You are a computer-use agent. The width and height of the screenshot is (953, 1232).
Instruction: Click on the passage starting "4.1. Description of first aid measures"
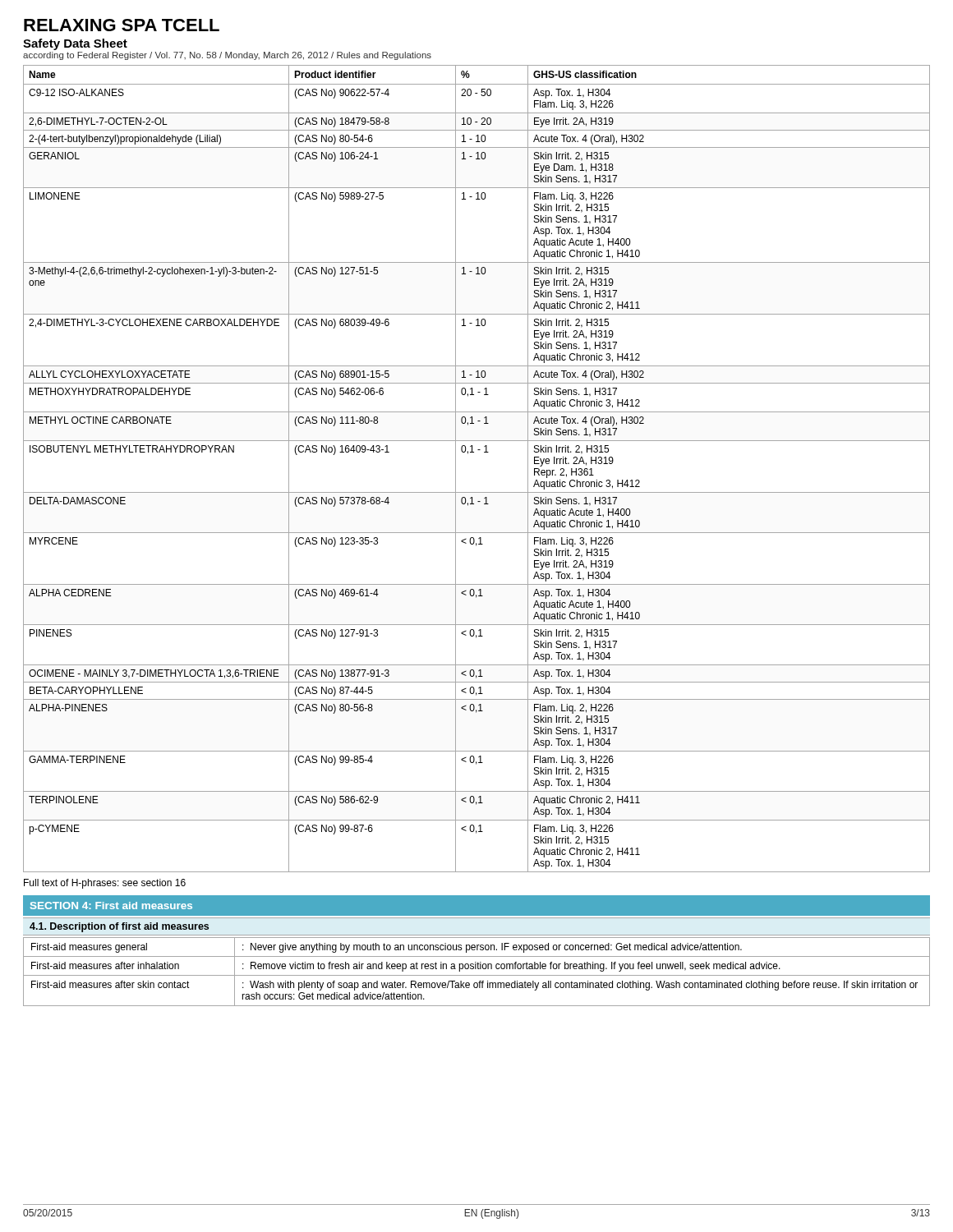(476, 926)
